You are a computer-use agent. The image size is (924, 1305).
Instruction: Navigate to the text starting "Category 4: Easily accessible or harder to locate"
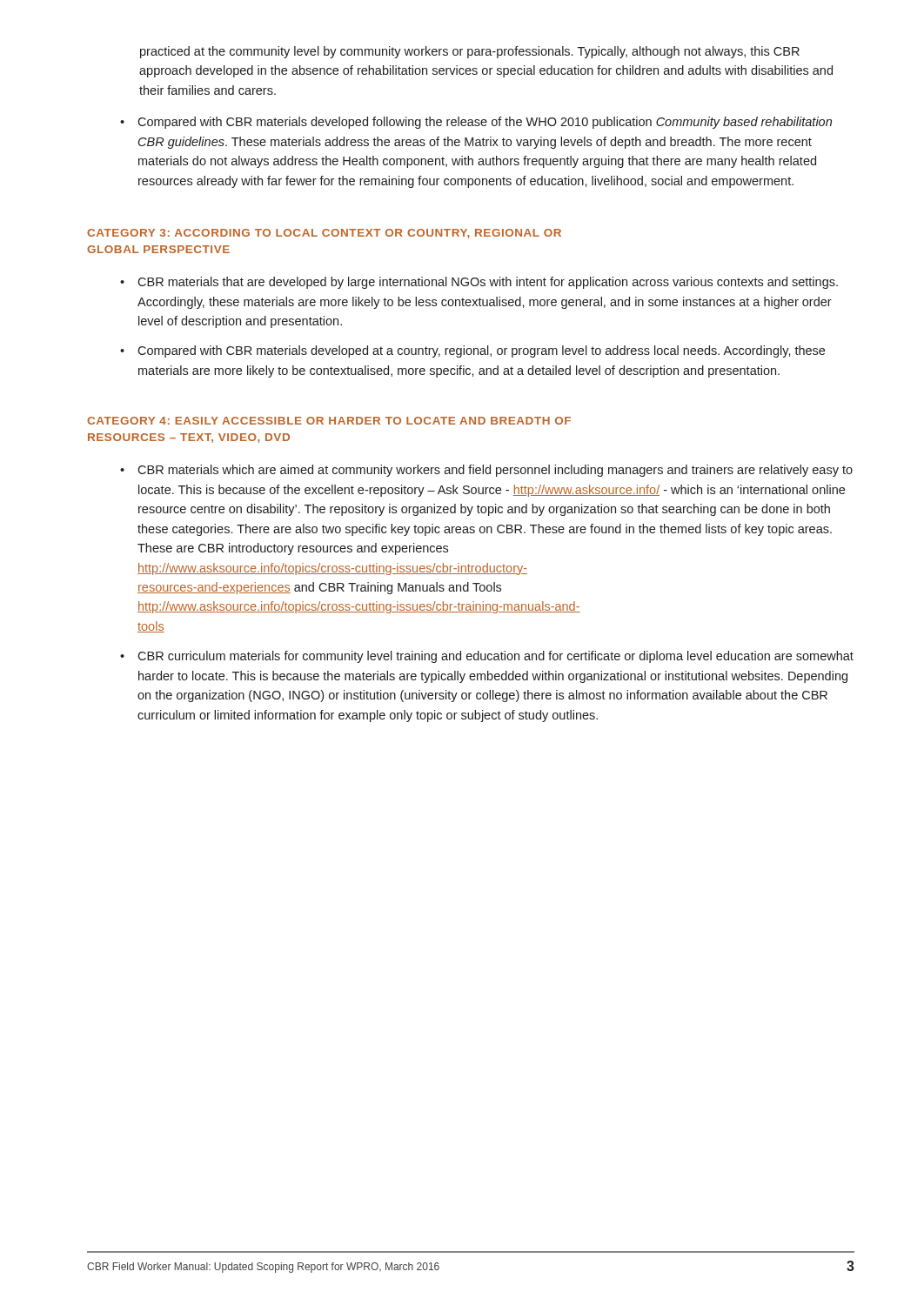coord(329,429)
